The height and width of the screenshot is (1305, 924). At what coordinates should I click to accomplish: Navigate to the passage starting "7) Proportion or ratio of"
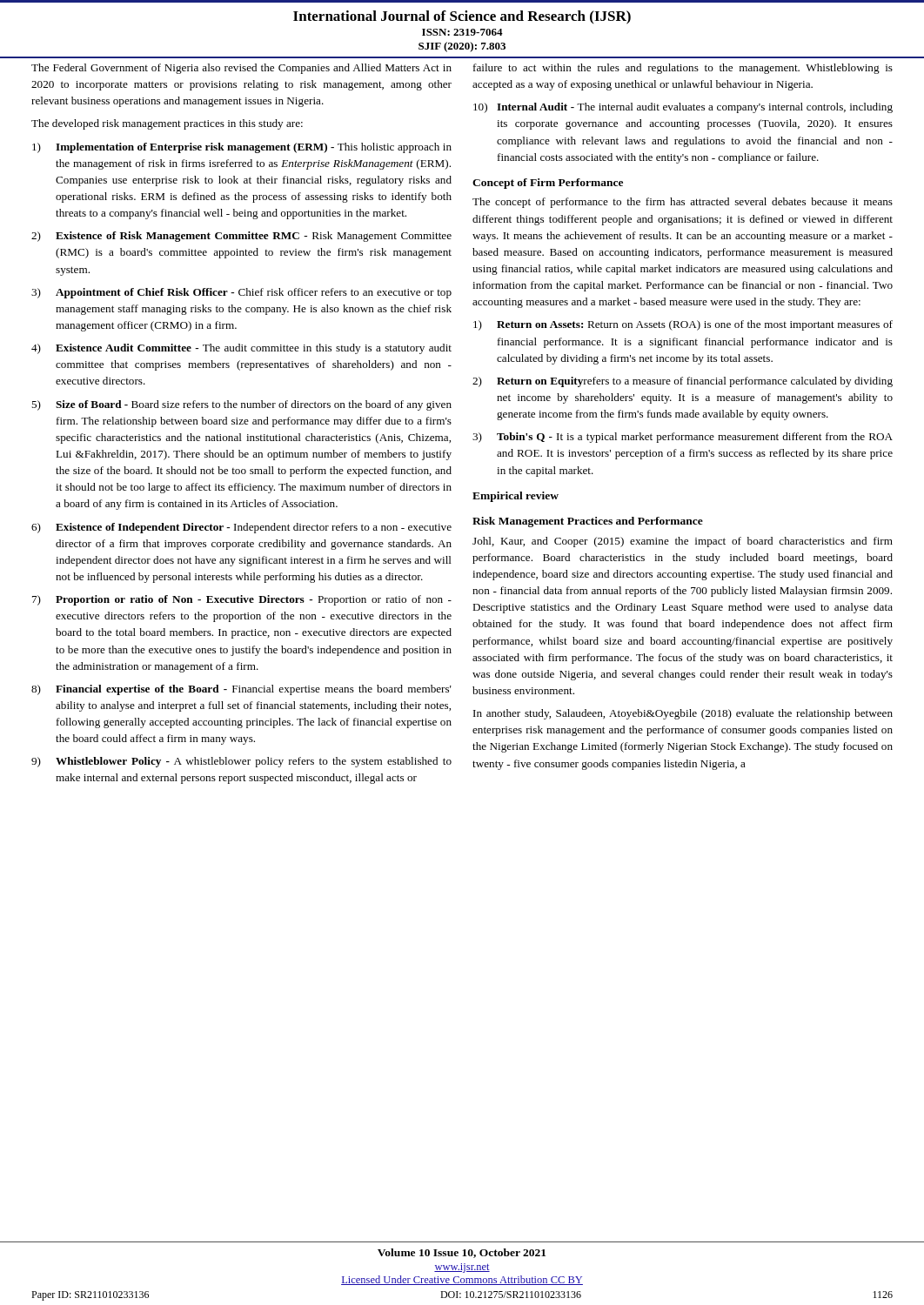pos(241,632)
